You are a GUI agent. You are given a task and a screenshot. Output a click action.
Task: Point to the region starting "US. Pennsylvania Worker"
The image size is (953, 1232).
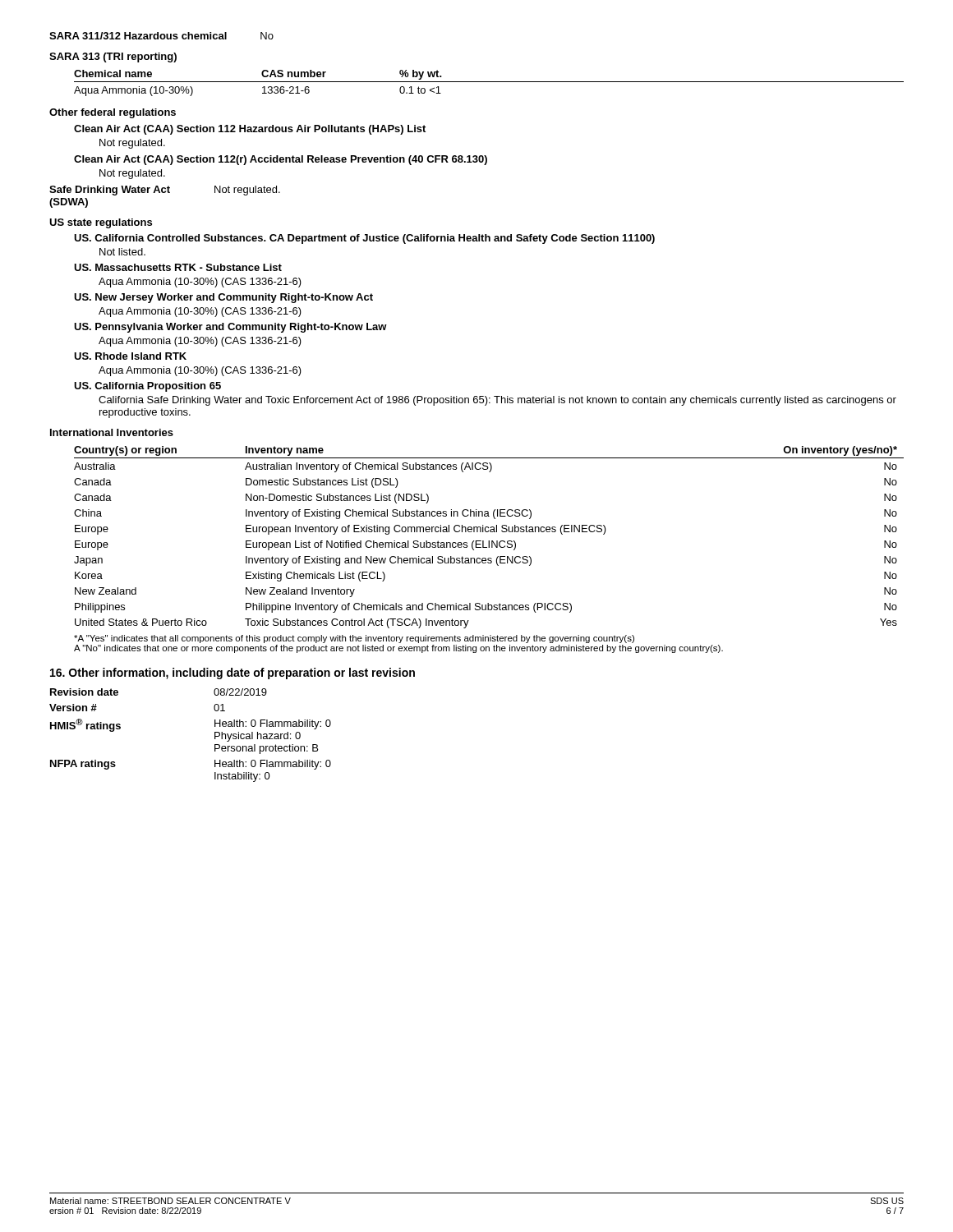pyautogui.click(x=230, y=326)
